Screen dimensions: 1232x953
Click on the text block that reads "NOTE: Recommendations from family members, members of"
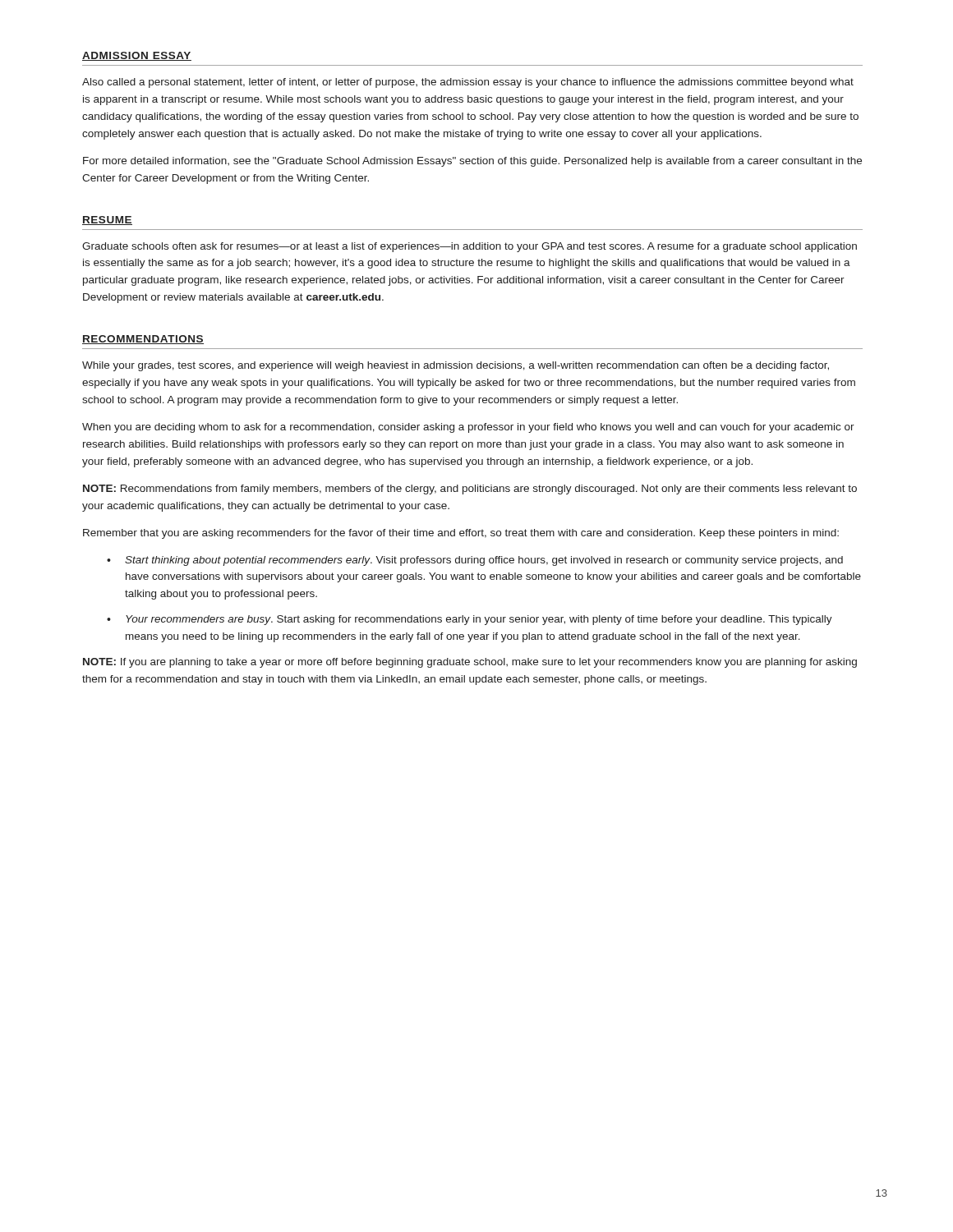[x=470, y=497]
